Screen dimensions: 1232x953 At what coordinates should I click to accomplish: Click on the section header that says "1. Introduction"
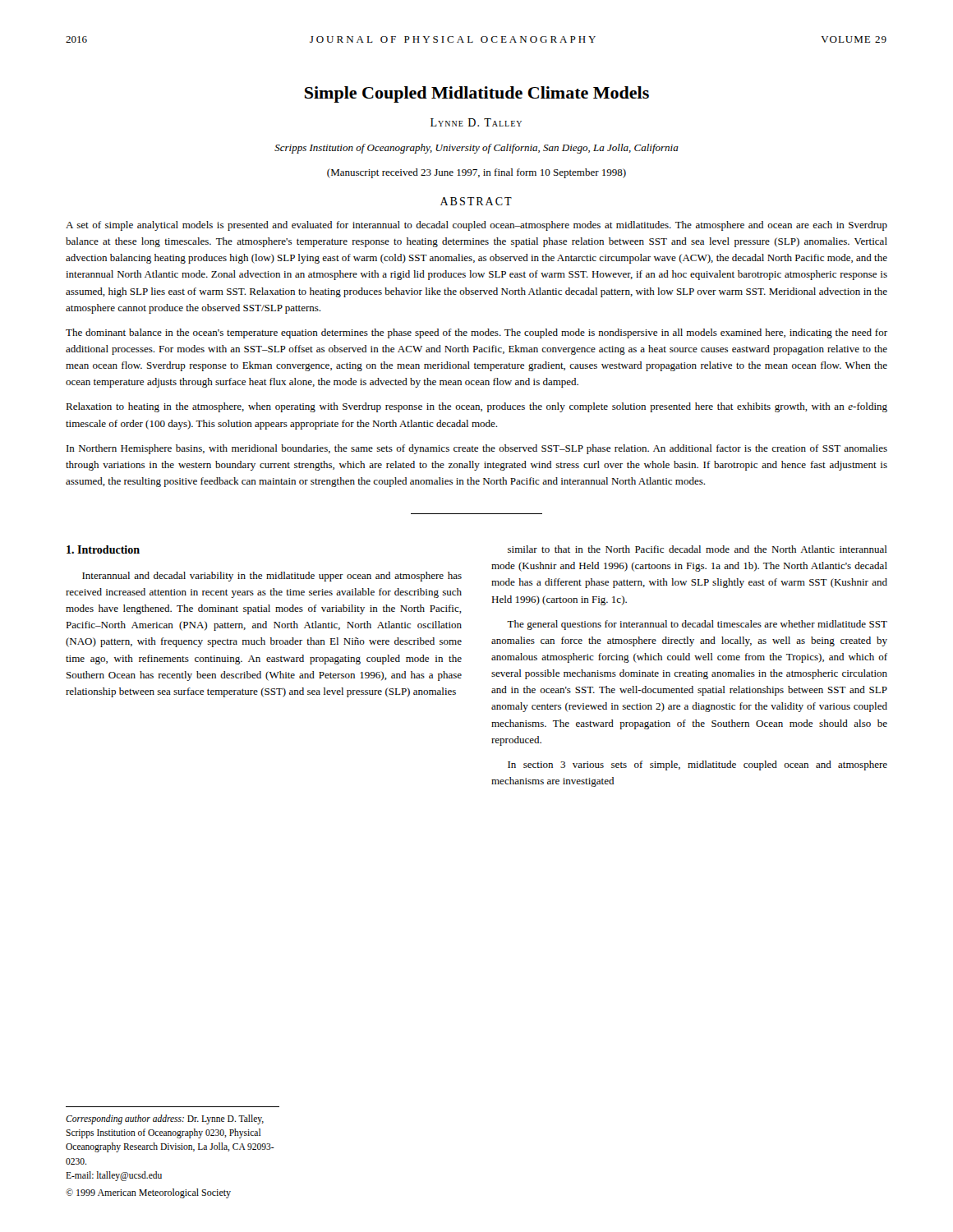coord(103,550)
